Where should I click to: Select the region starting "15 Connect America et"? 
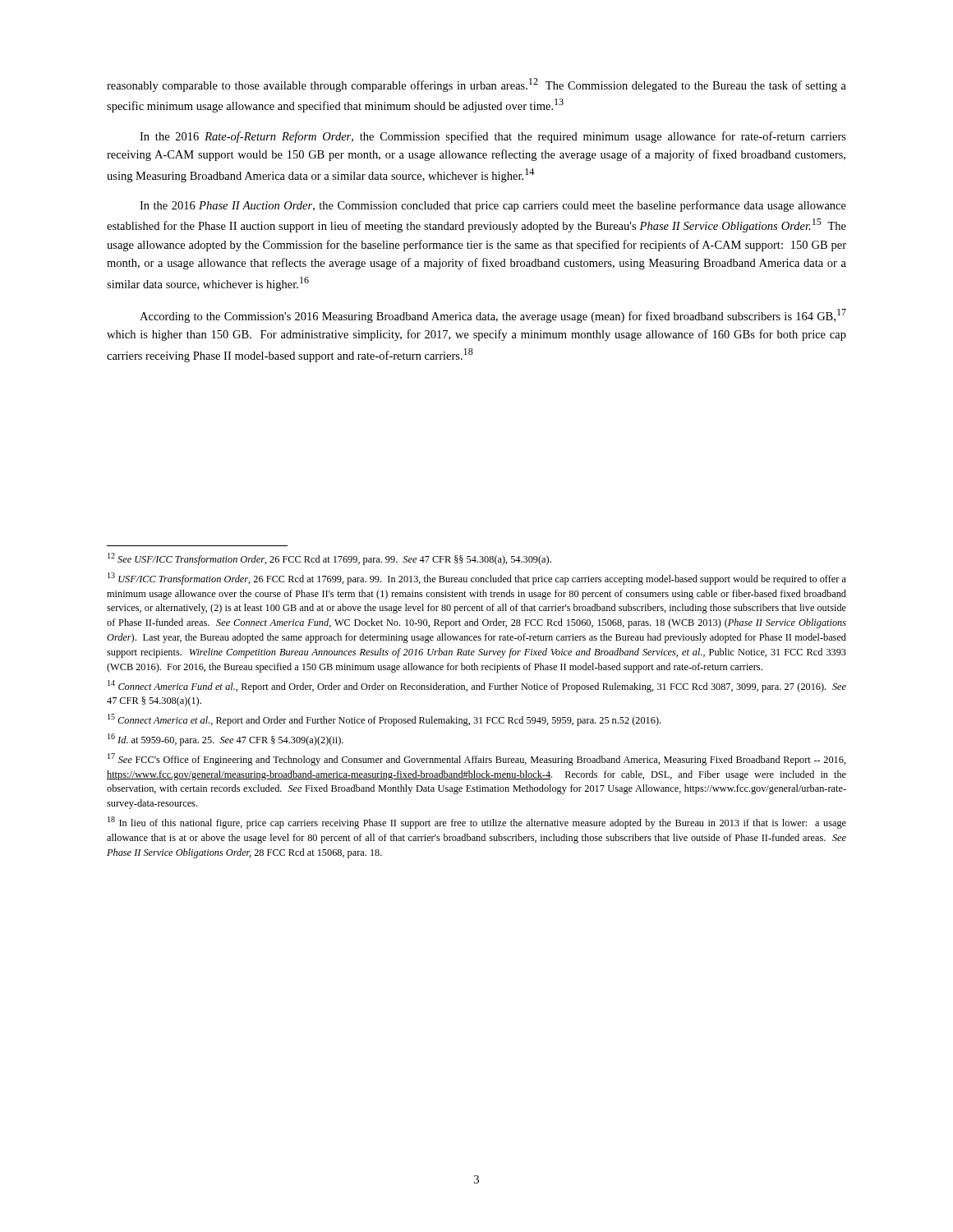click(x=384, y=720)
